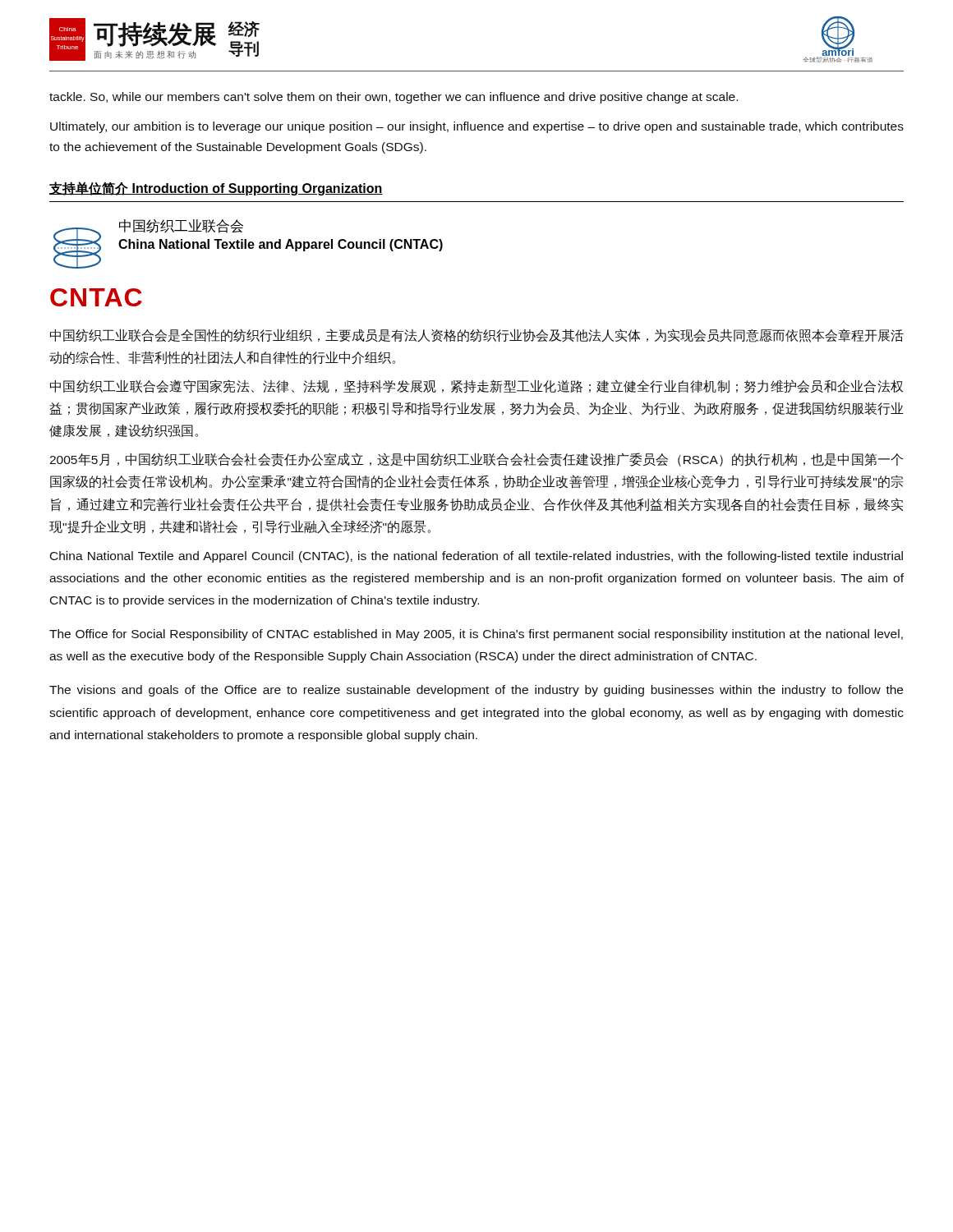This screenshot has height=1232, width=953.
Task: Where is the passage that starts "Ultimately, our ambition is to leverage"?
Action: click(476, 136)
